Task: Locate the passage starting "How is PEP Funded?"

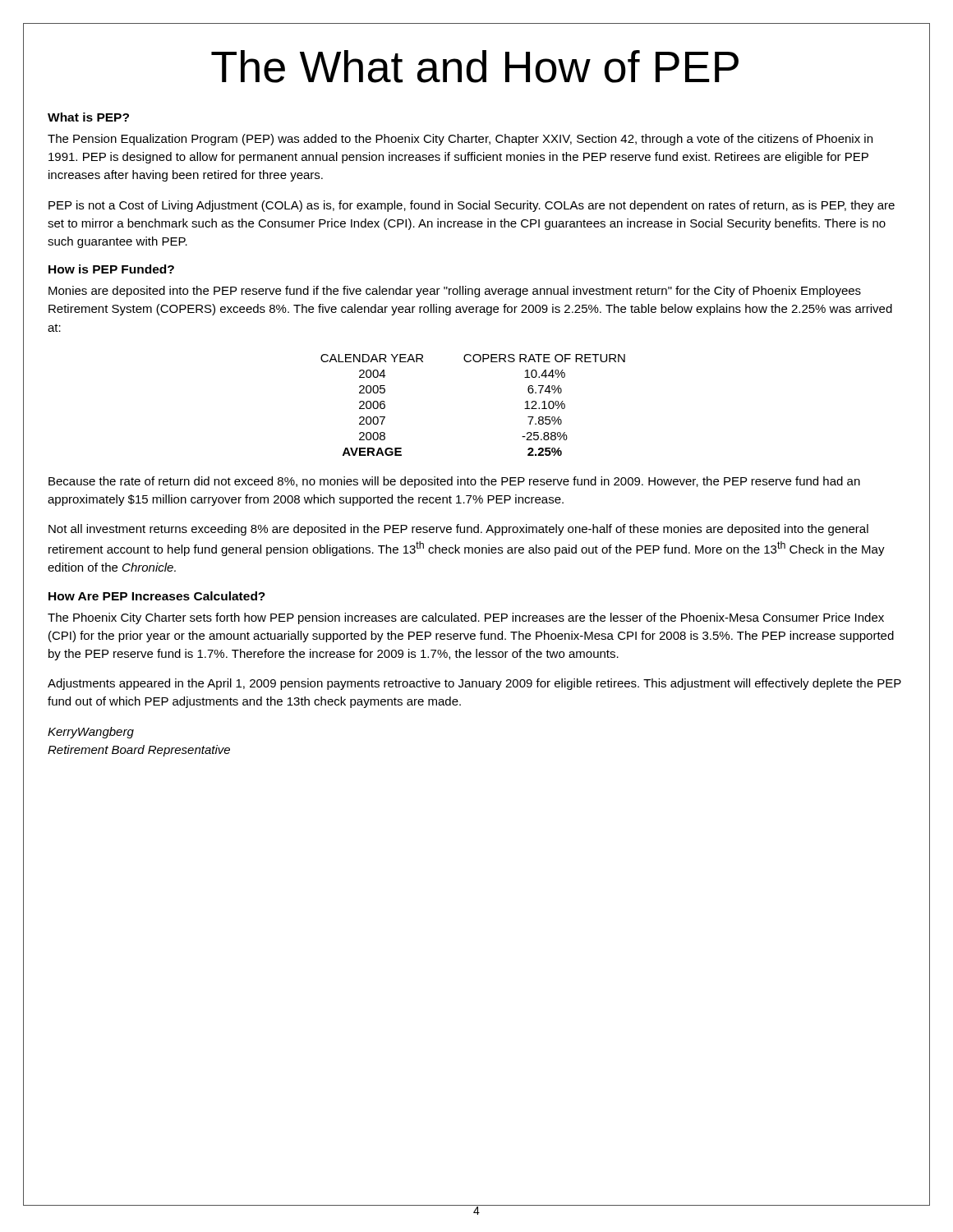Action: click(x=111, y=269)
